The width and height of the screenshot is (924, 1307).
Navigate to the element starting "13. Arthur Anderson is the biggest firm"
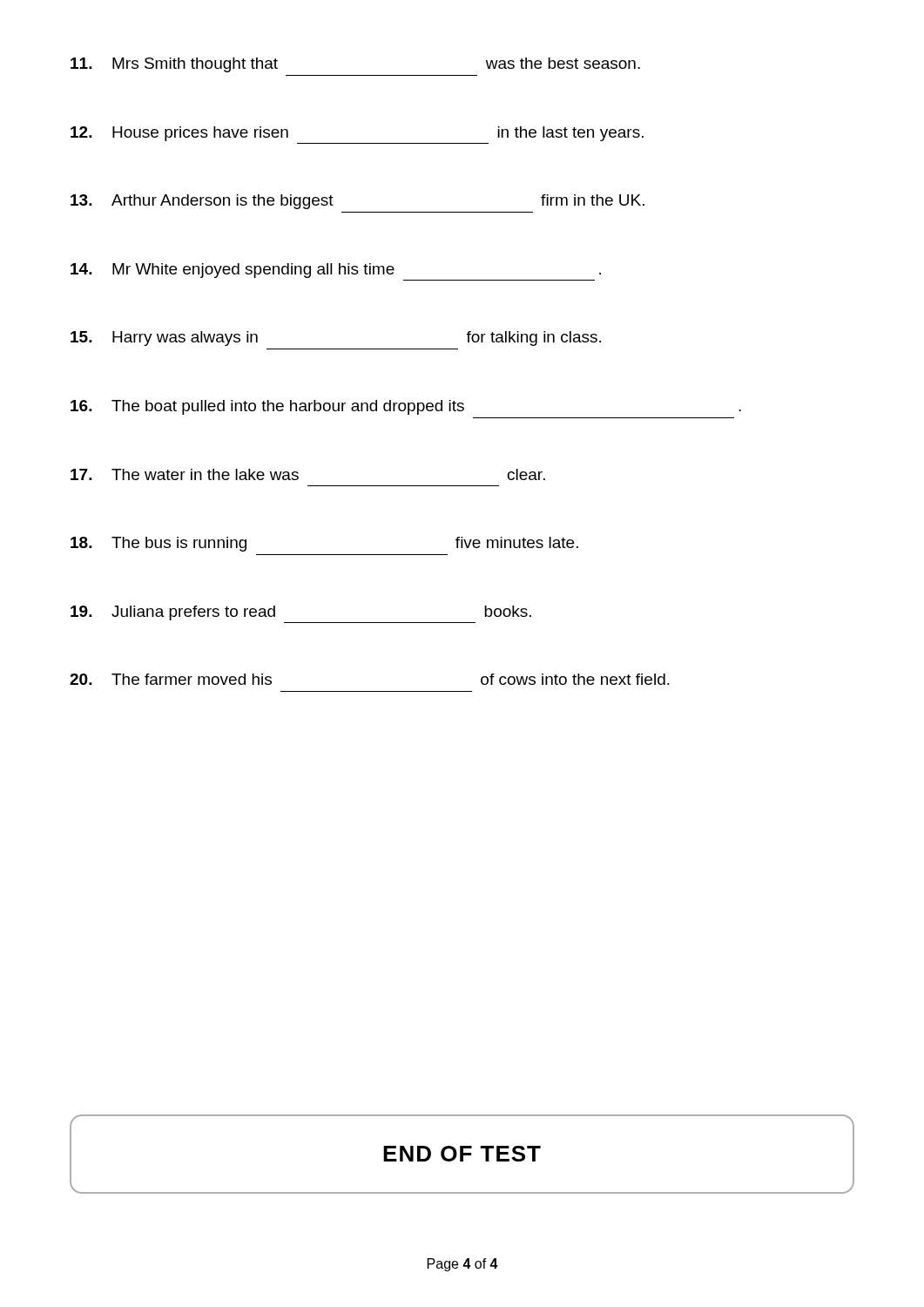[x=462, y=201]
